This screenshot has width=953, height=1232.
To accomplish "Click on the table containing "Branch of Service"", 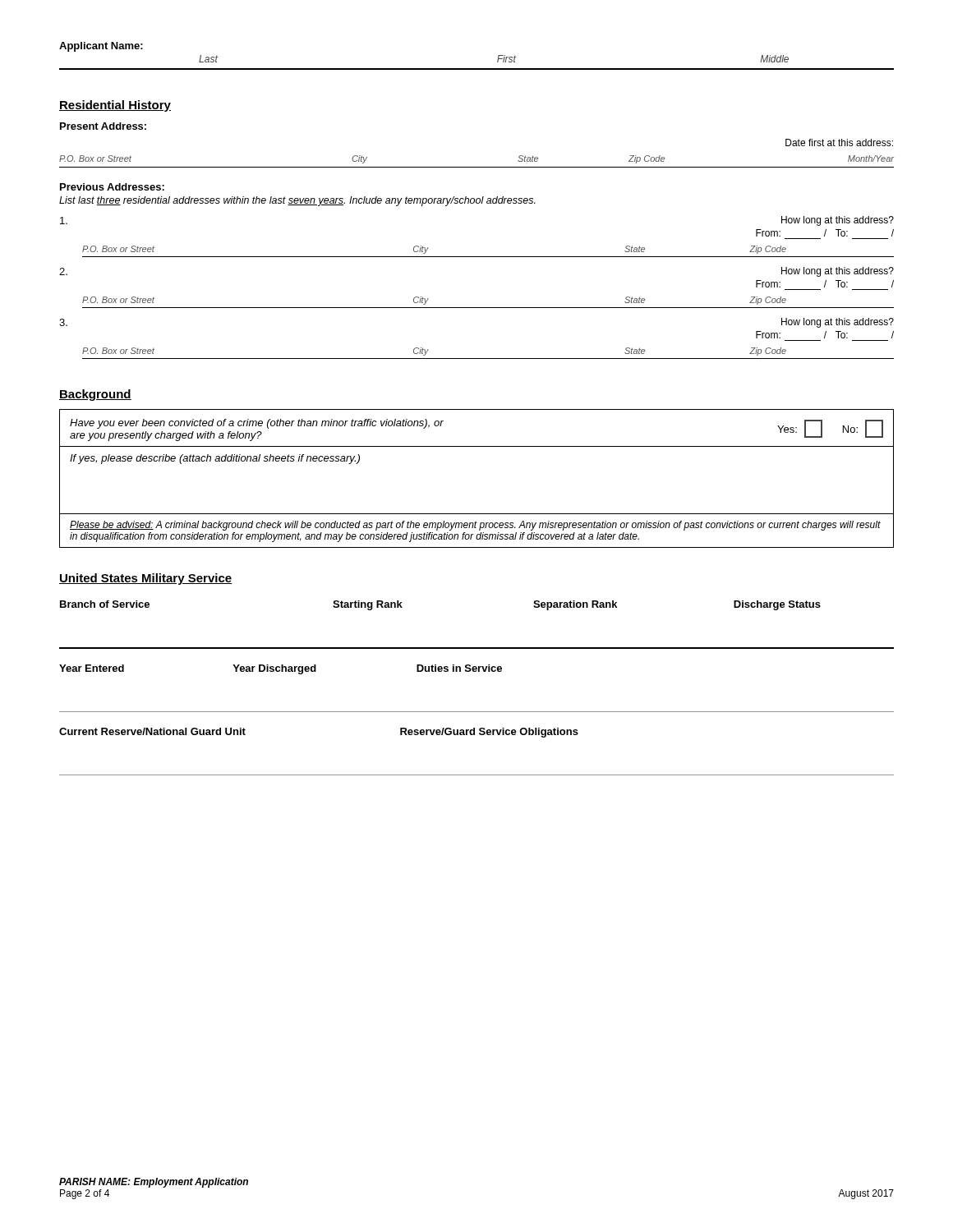I will coord(476,622).
